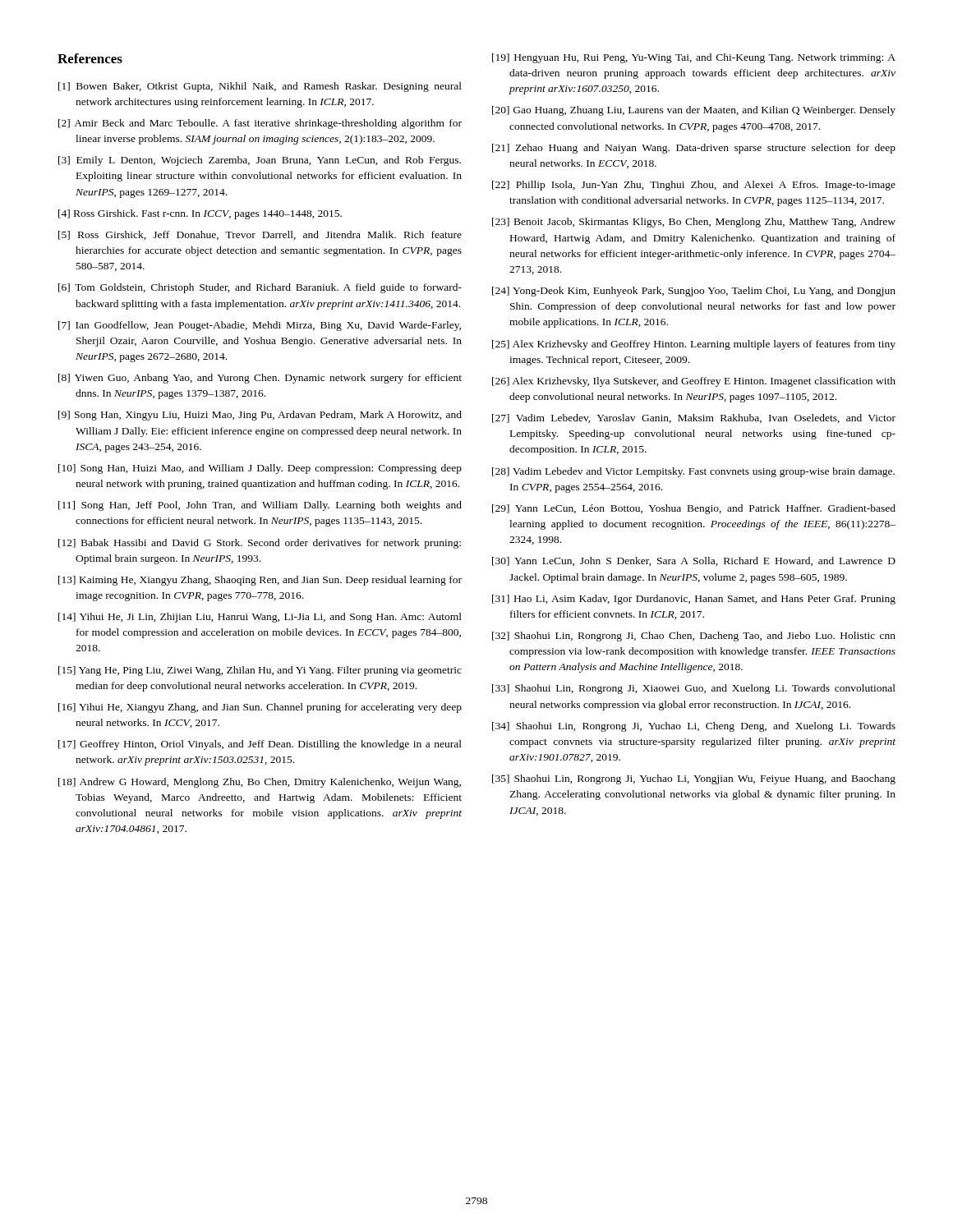Click on the list item that reads "[25] Alex Krizhevsky and"

(693, 351)
